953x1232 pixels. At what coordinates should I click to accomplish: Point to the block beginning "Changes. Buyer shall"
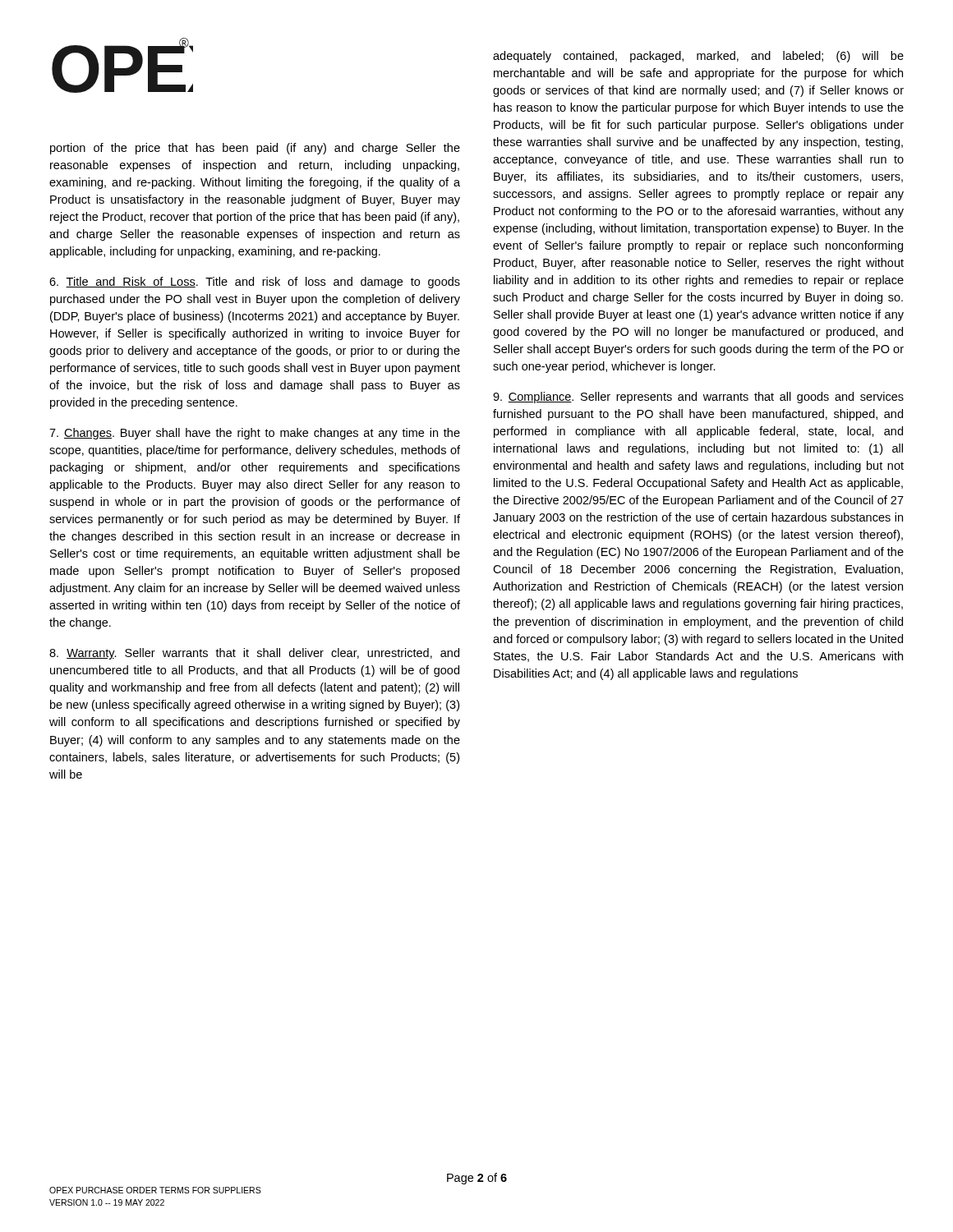(255, 528)
